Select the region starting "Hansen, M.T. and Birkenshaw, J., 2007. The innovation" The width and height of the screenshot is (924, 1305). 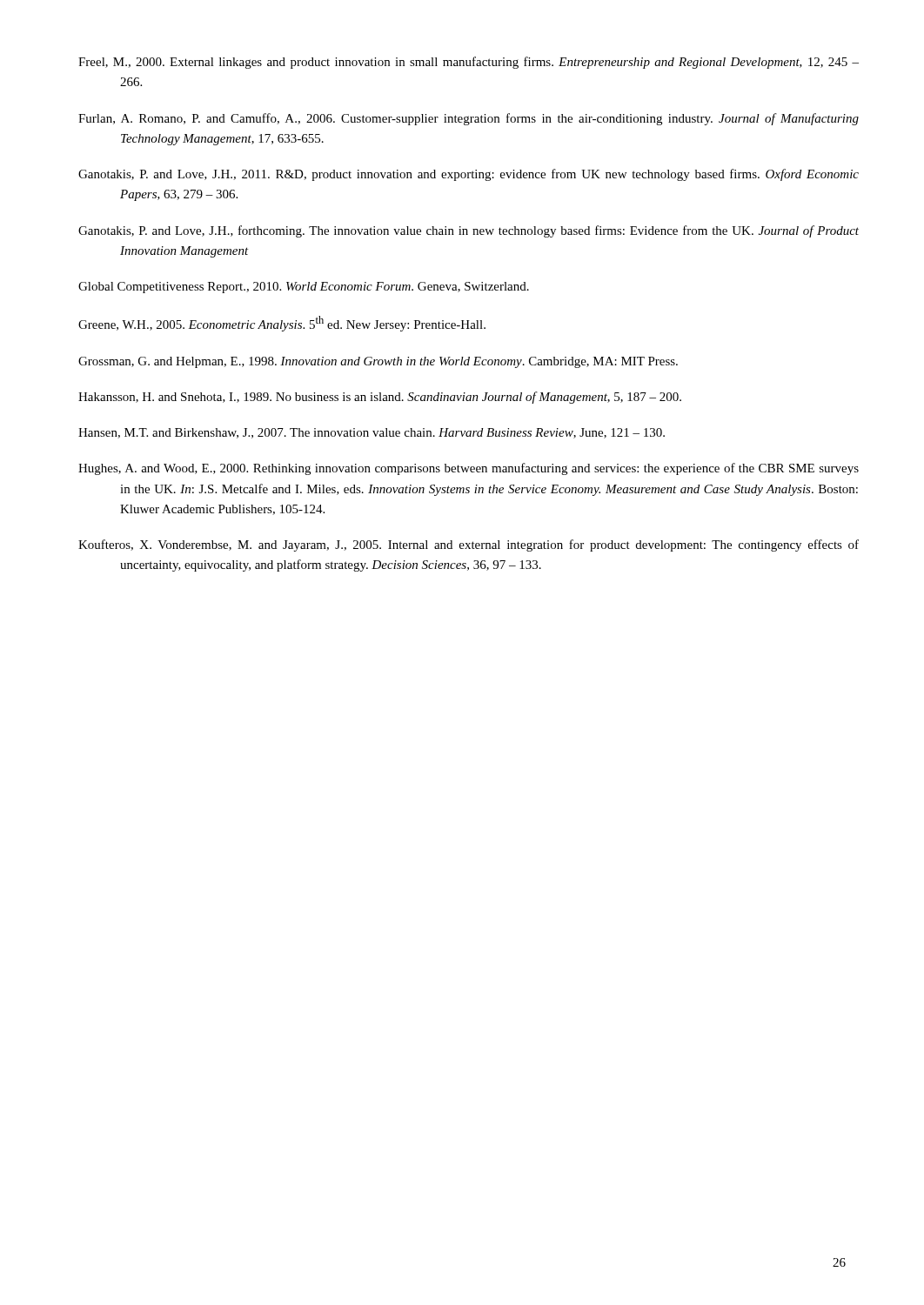(372, 432)
